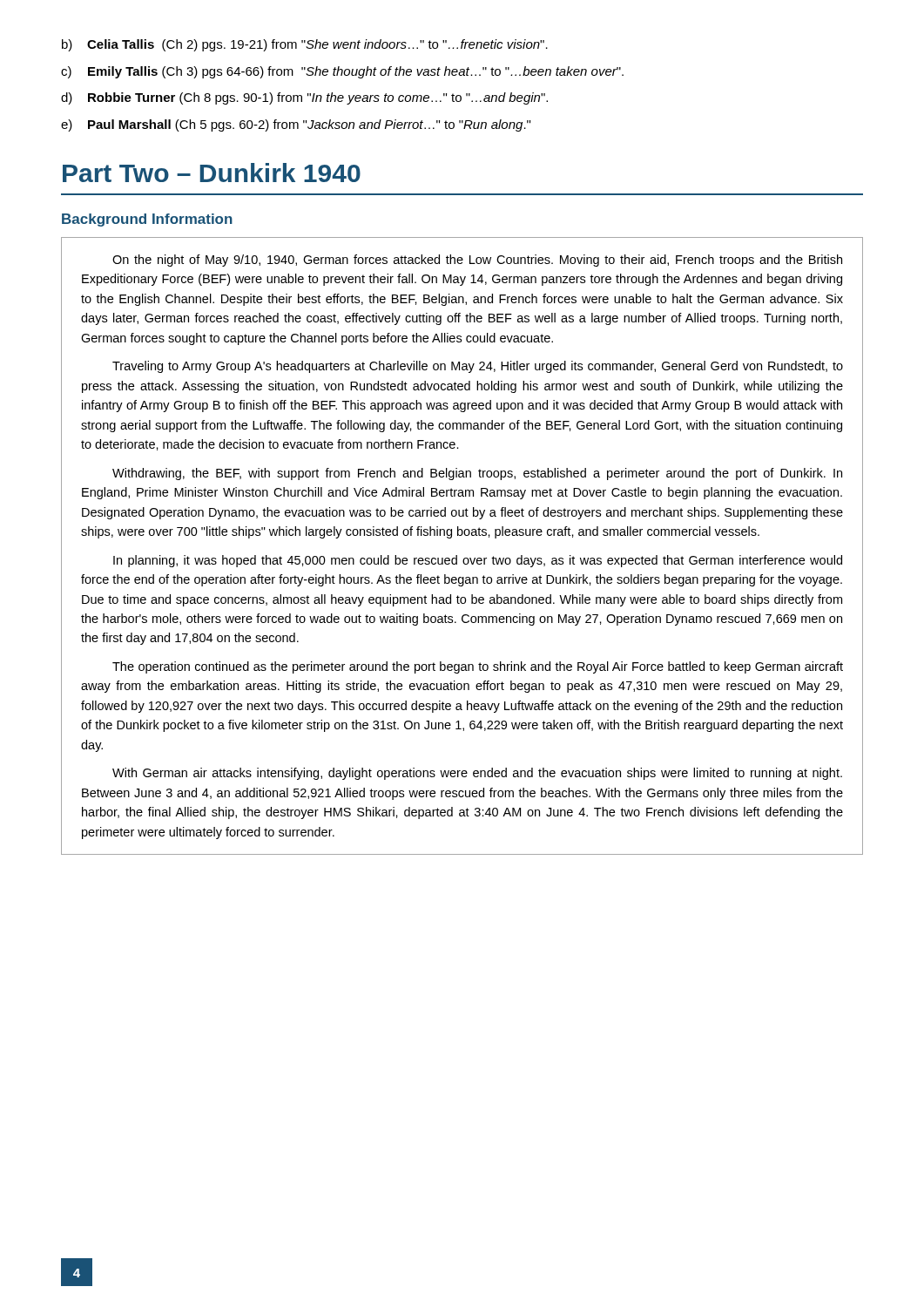Point to the element starting "c) Emily Tallis (Ch 3) pgs 64-66)"

343,71
